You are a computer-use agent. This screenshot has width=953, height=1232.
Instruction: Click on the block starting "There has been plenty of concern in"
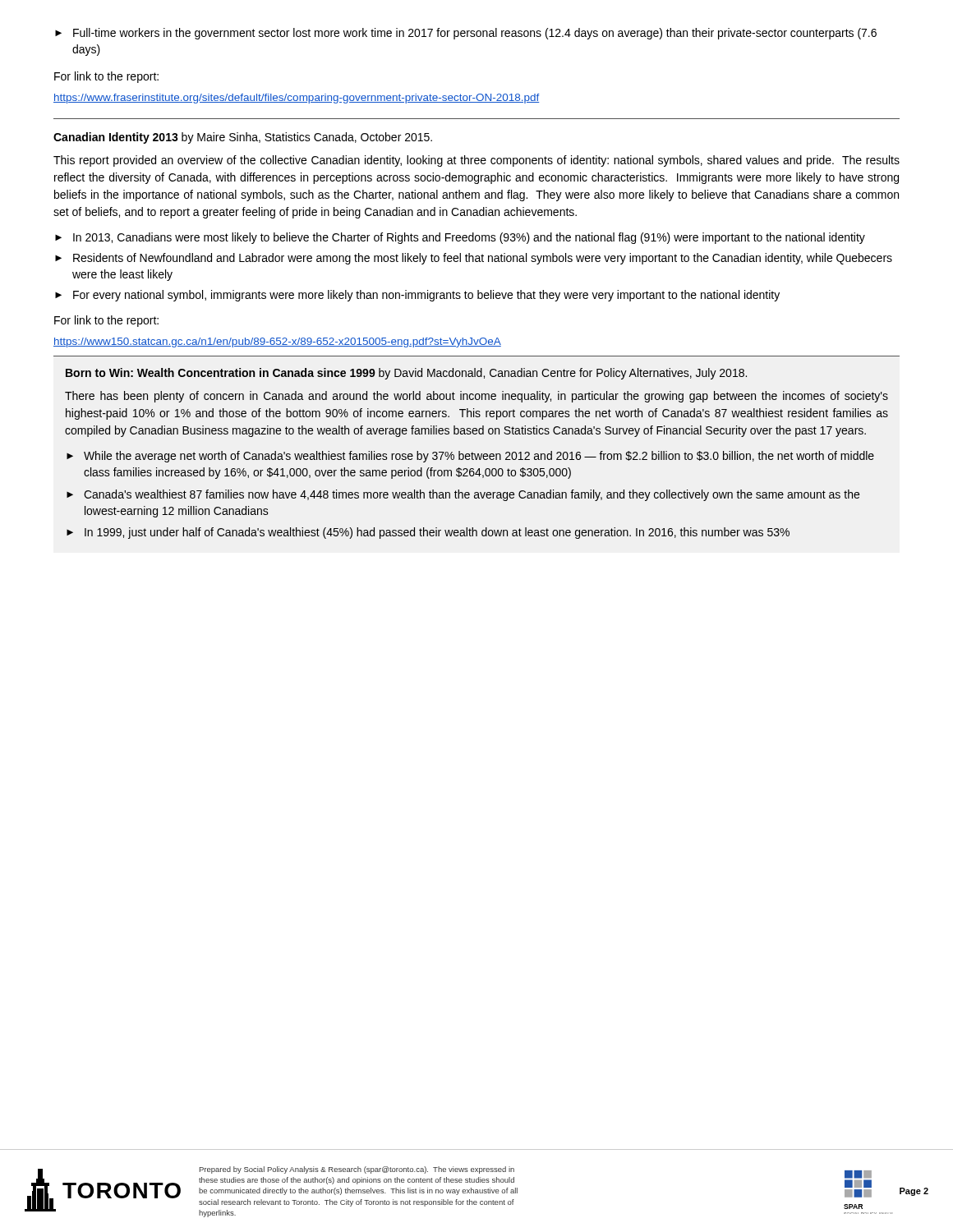coord(476,413)
